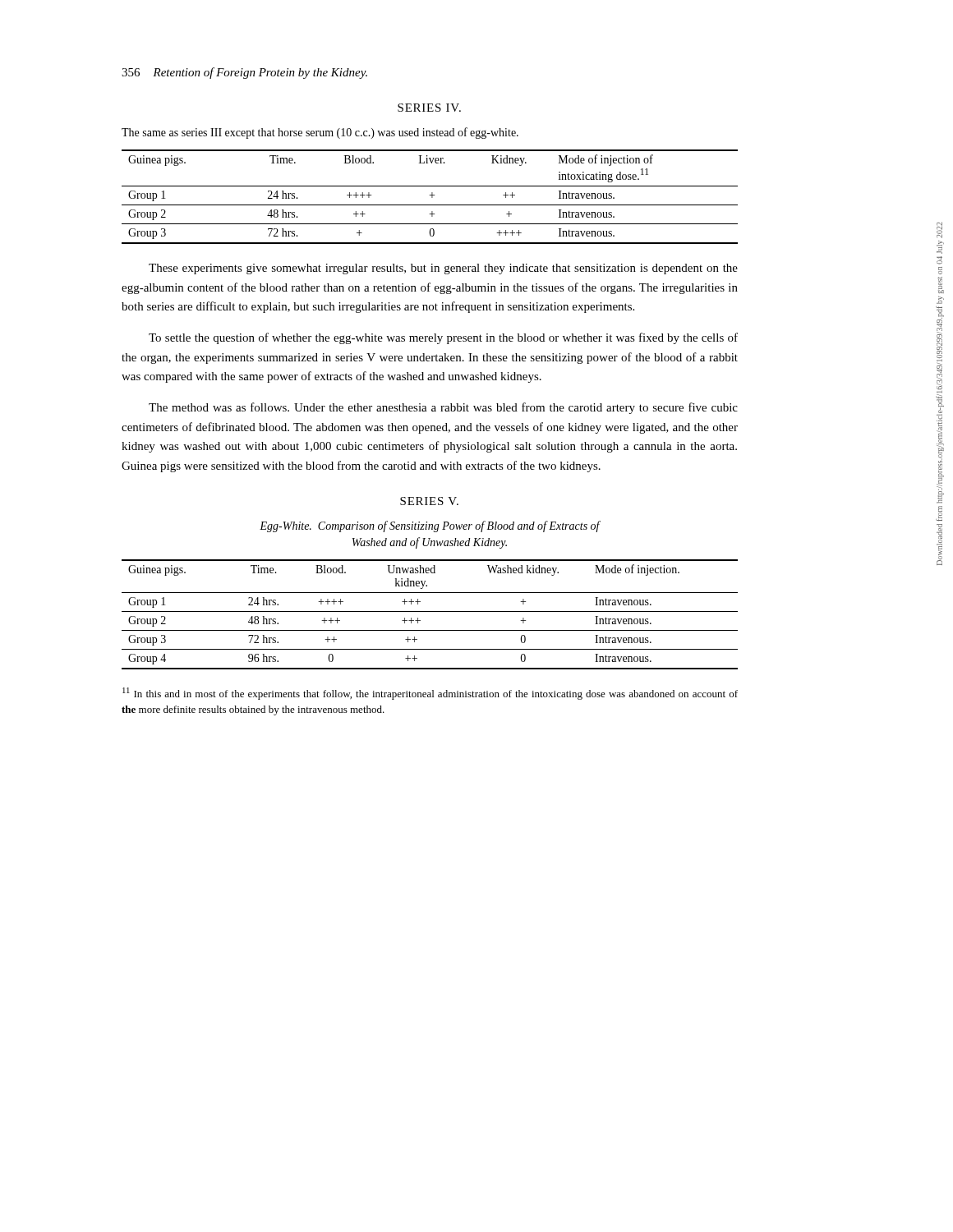Viewport: 953px width, 1232px height.
Task: Click on the section header containing "SERIES V."
Action: pos(430,501)
